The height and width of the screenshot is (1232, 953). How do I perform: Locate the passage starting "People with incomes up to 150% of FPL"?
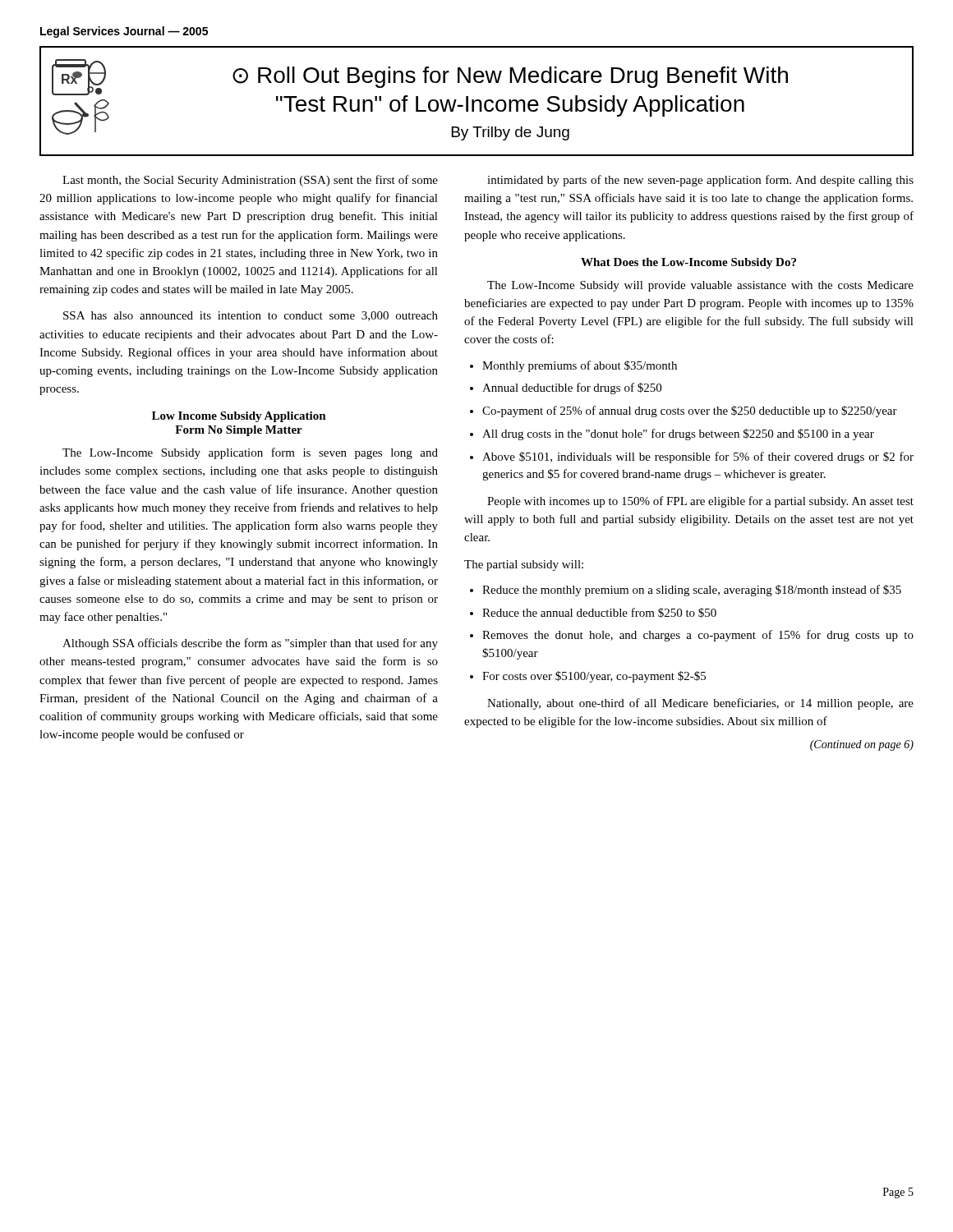[x=689, y=519]
